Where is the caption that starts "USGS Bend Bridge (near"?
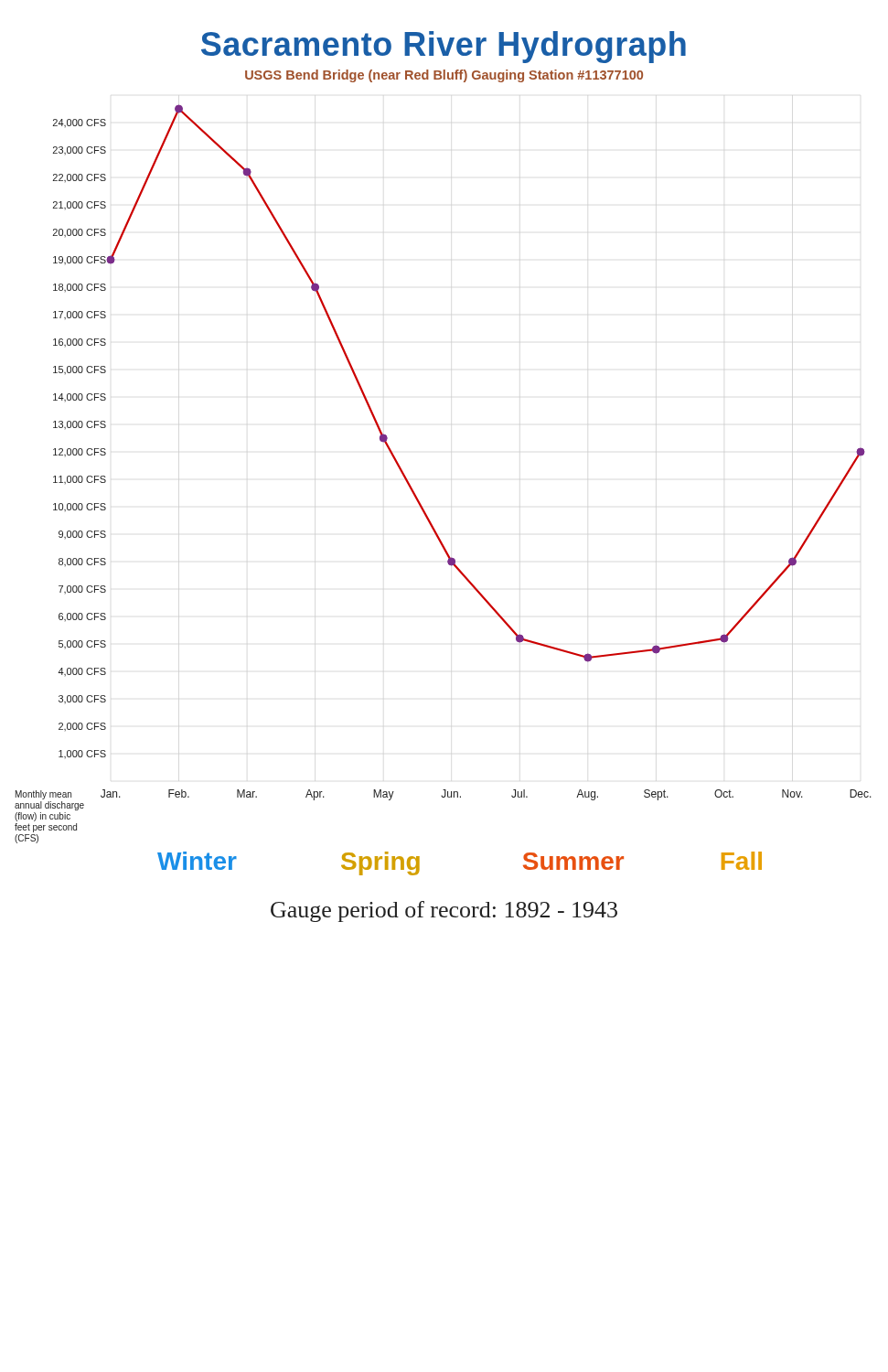The image size is (888, 1372). pos(444,75)
